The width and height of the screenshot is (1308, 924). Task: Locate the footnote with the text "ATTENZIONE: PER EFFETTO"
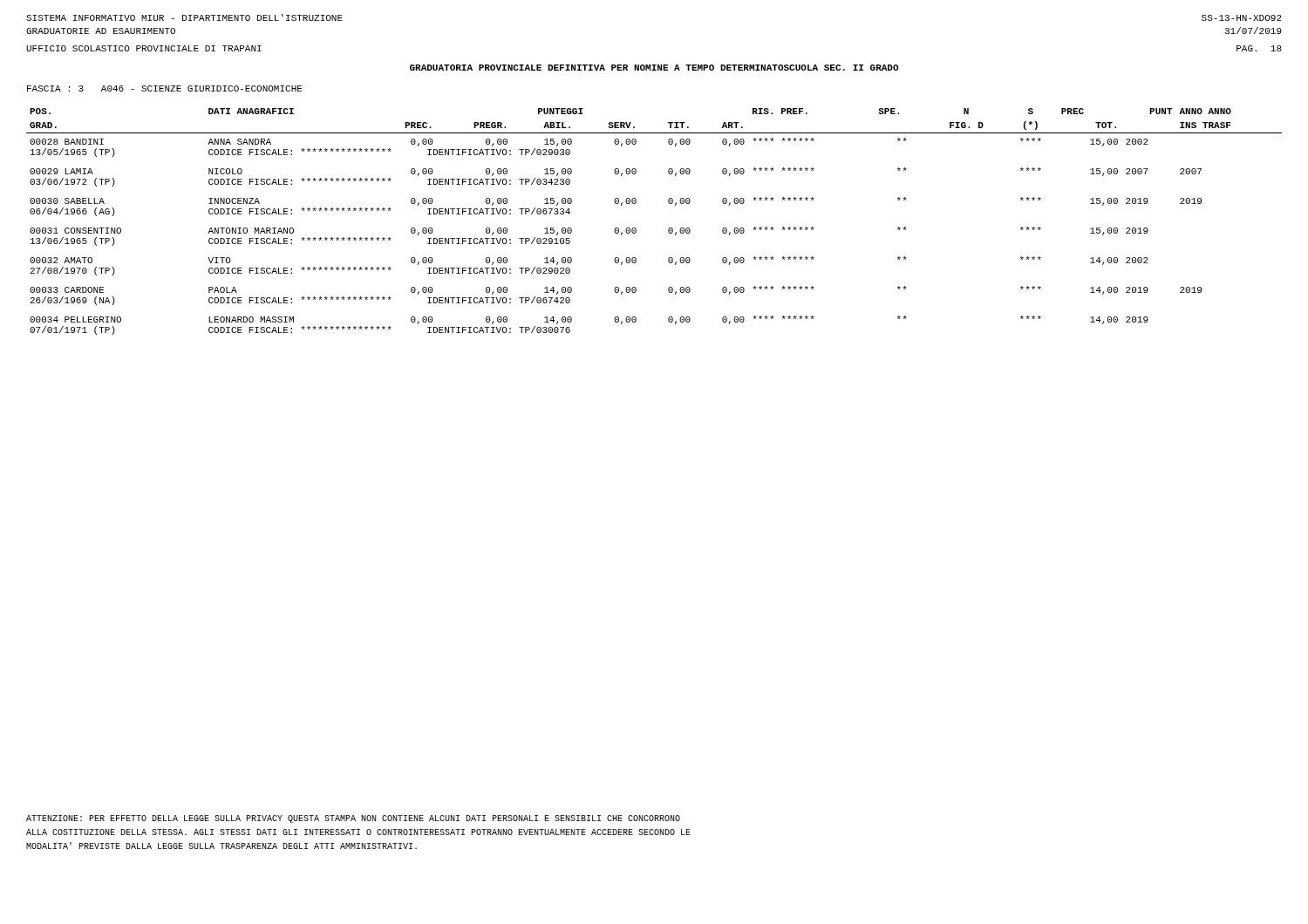pos(654,833)
